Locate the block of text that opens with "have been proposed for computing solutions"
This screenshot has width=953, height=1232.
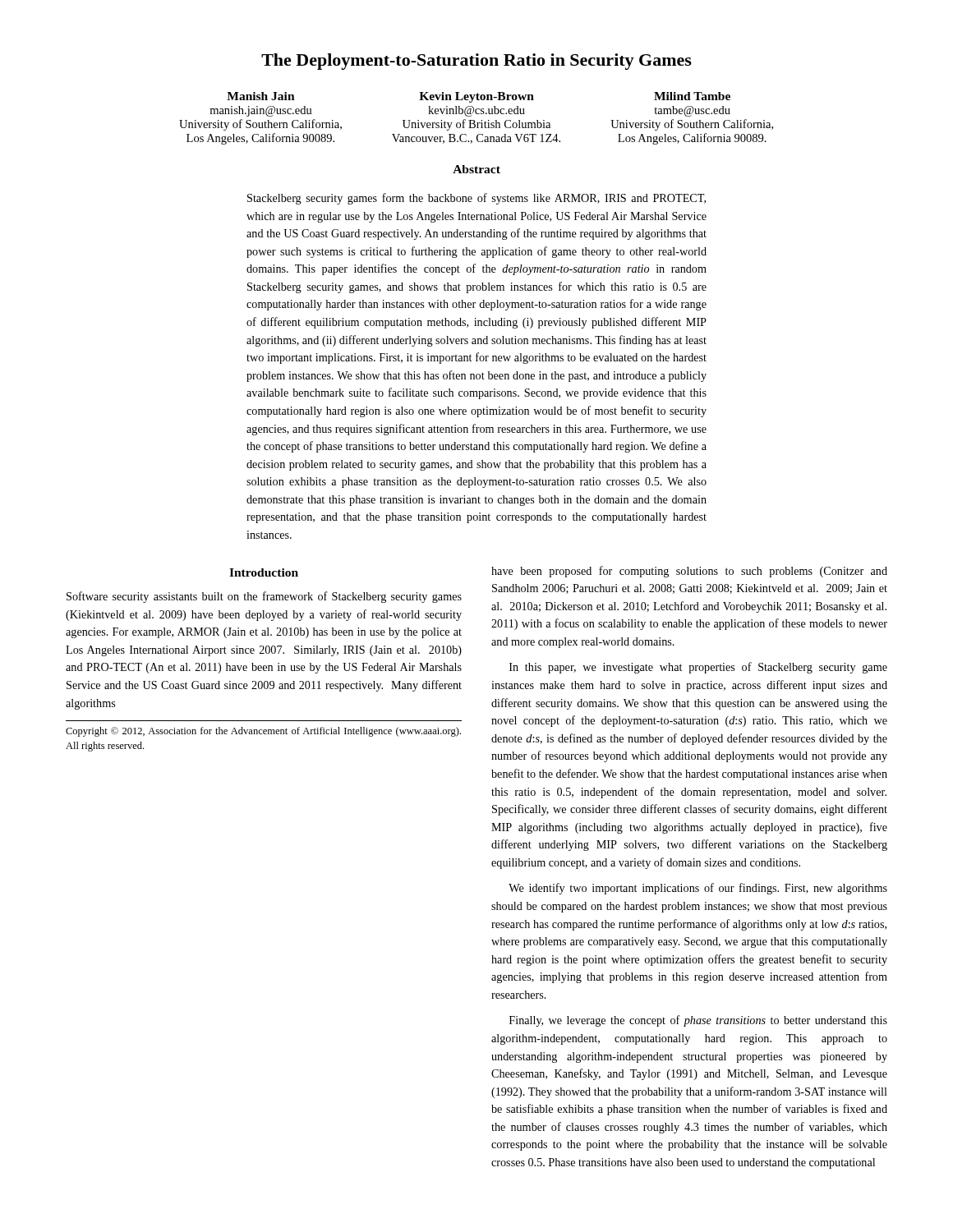689,867
